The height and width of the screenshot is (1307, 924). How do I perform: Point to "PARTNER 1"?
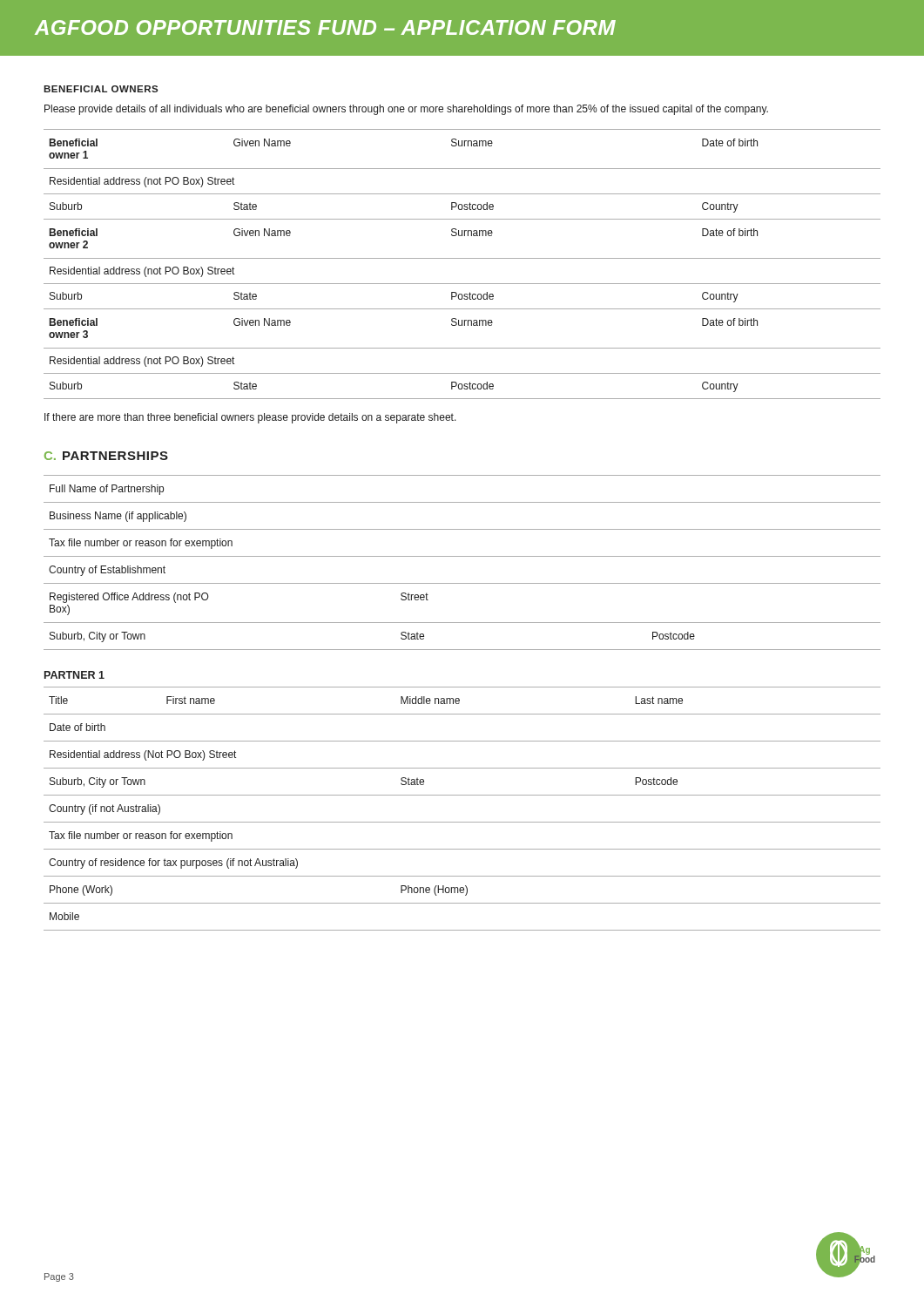coord(462,675)
